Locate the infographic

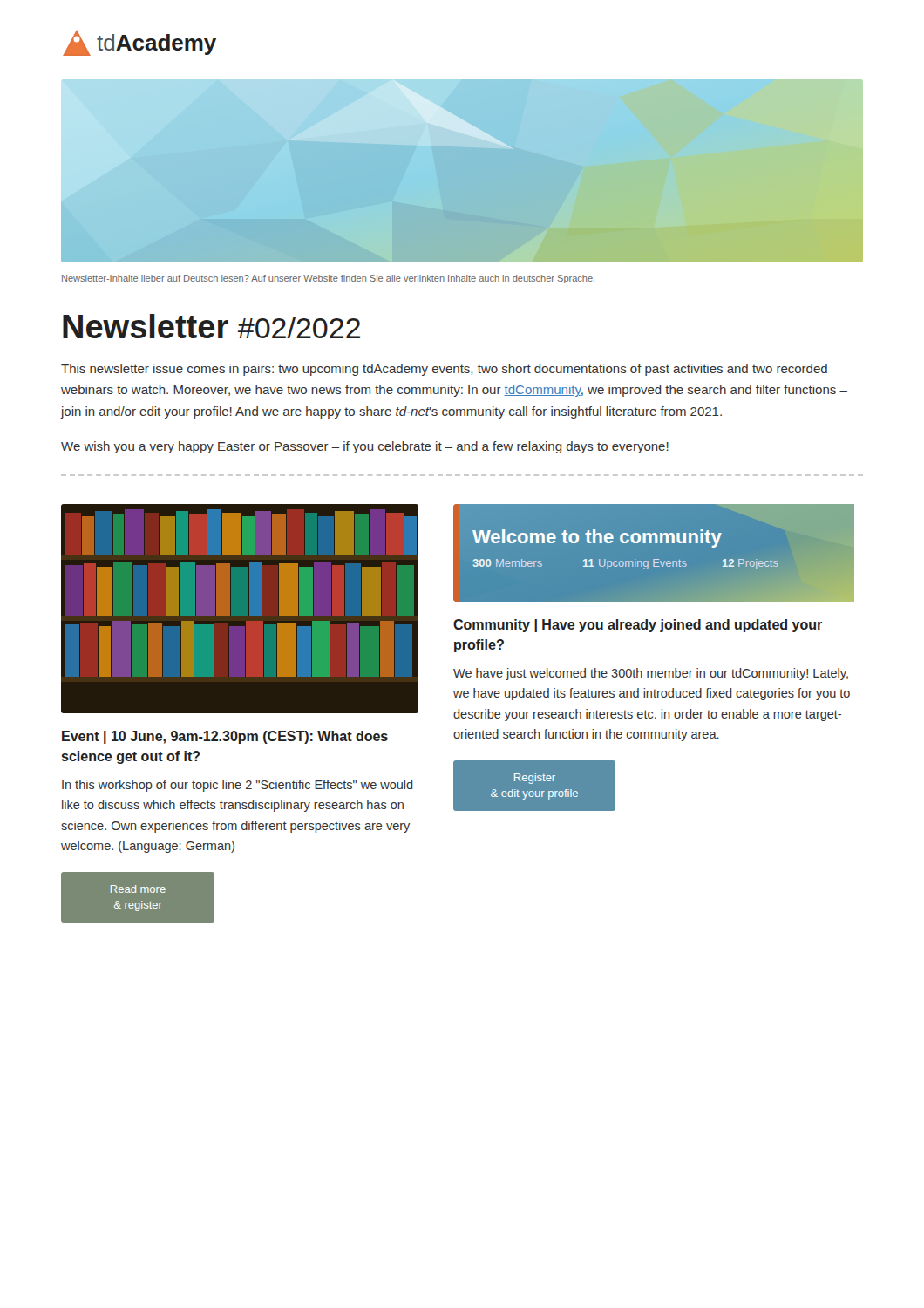pyautogui.click(x=658, y=553)
